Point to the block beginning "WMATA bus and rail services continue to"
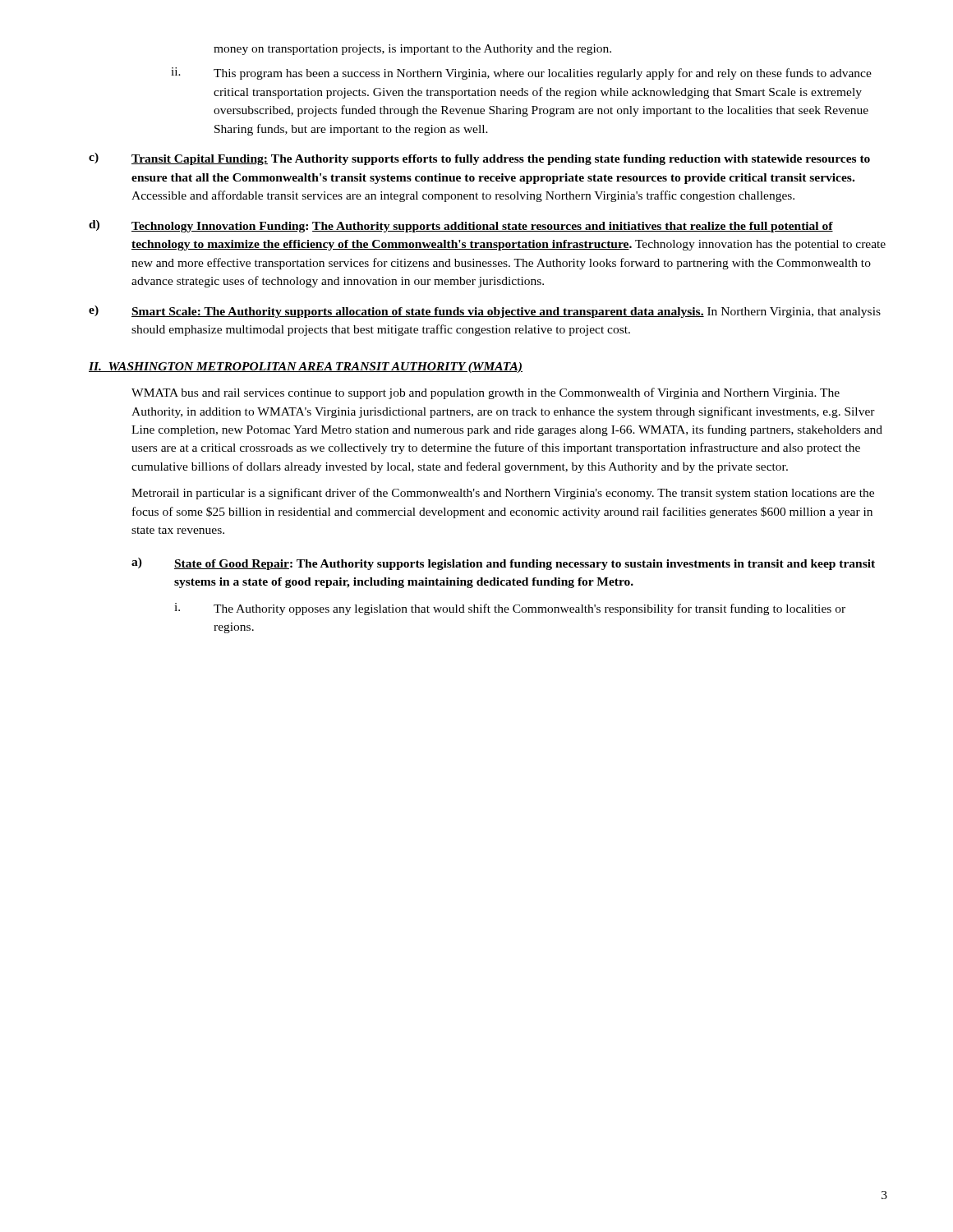The image size is (953, 1232). click(x=507, y=429)
